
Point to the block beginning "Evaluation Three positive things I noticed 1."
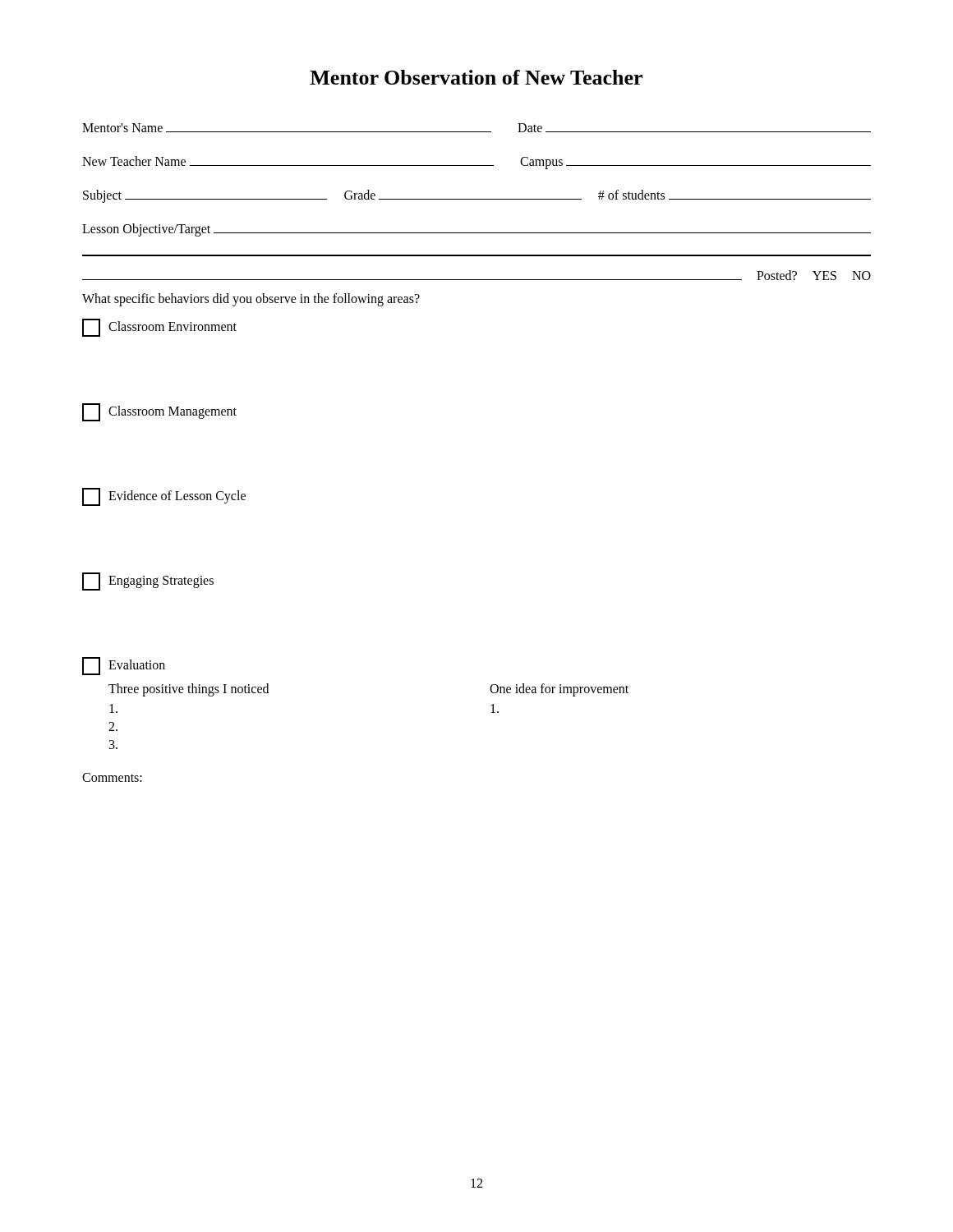[x=124, y=666]
